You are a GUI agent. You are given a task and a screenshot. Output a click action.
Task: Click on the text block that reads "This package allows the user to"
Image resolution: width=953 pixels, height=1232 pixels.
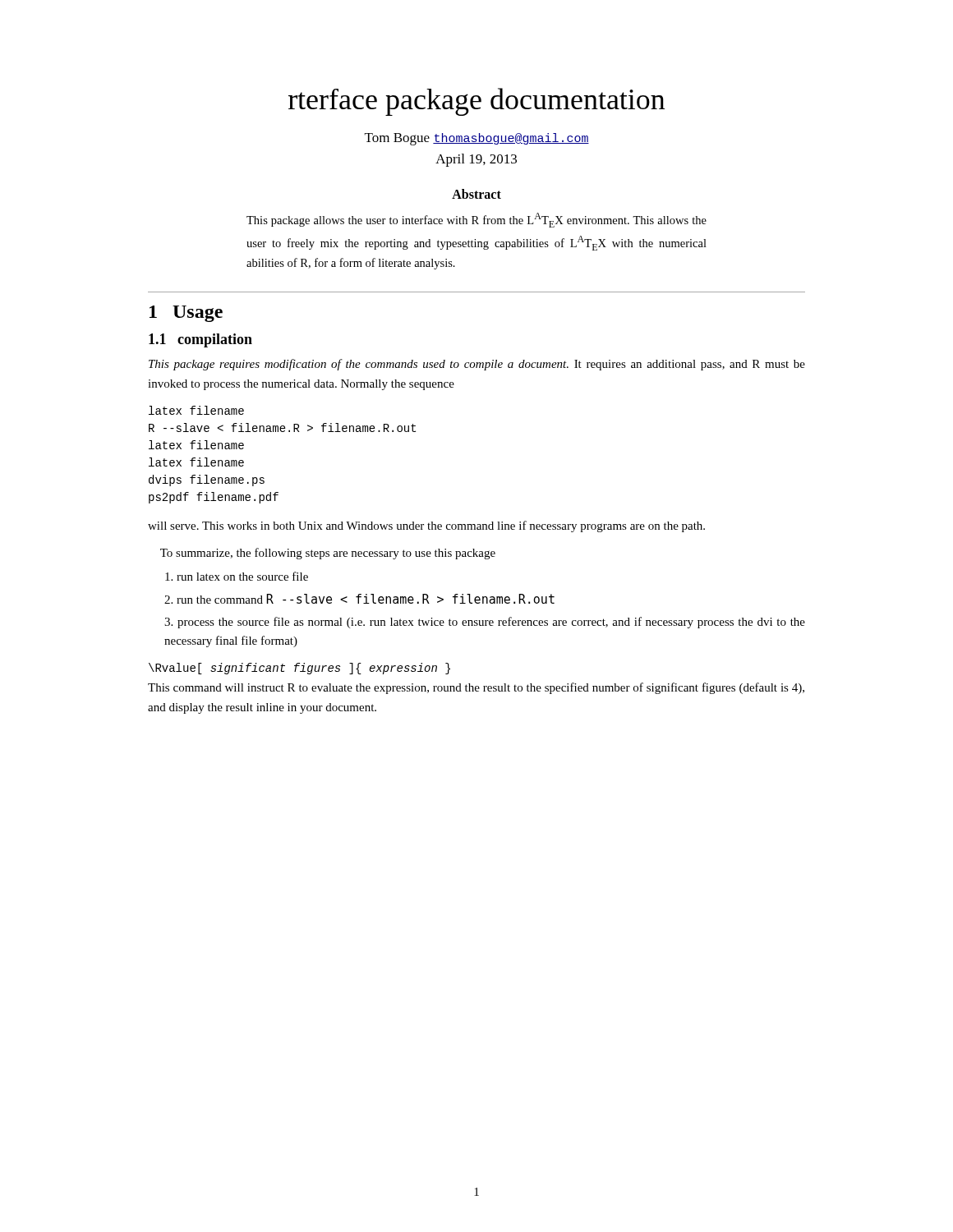(x=476, y=240)
